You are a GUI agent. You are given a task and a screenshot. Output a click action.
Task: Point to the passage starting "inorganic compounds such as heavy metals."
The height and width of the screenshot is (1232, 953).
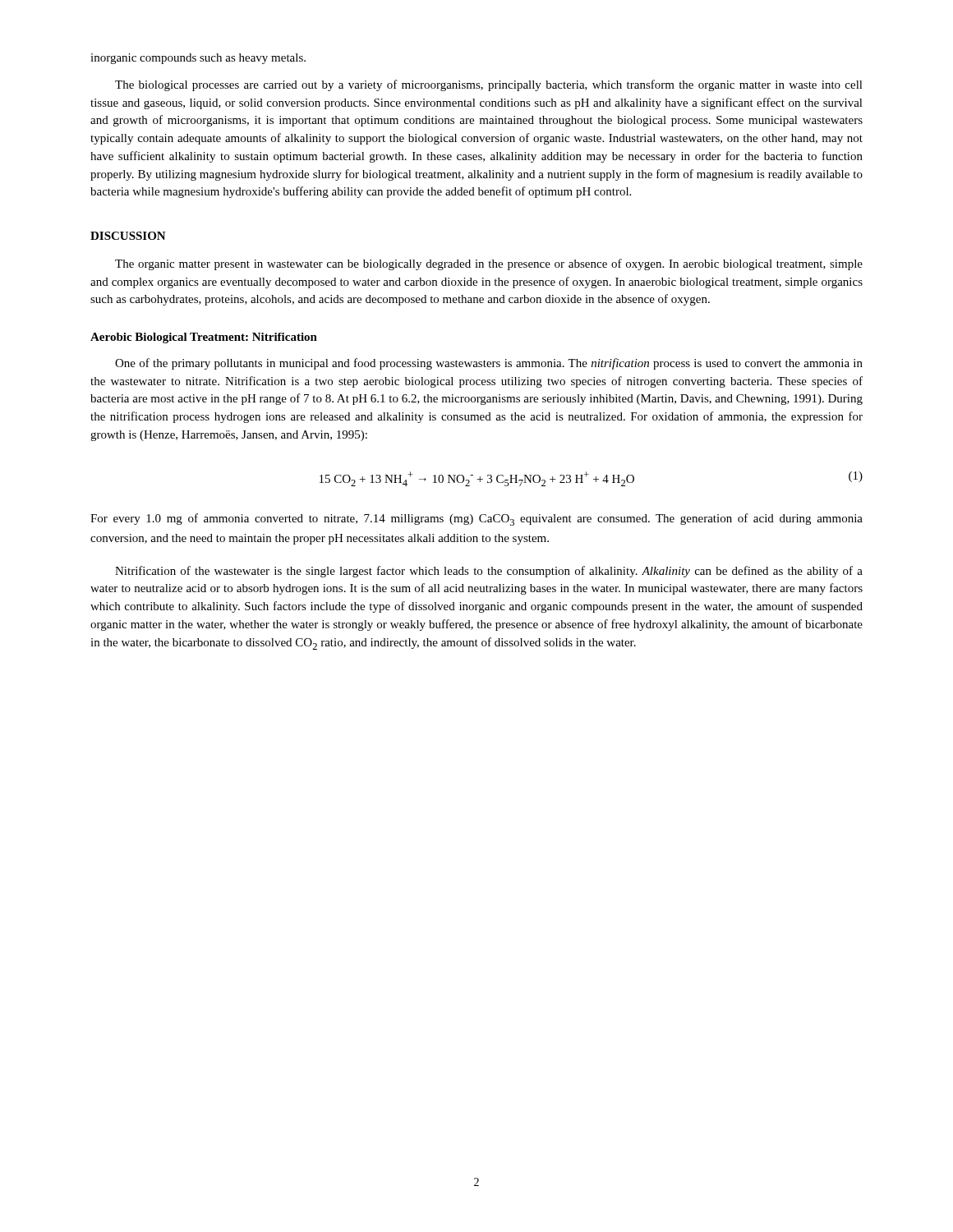(198, 57)
